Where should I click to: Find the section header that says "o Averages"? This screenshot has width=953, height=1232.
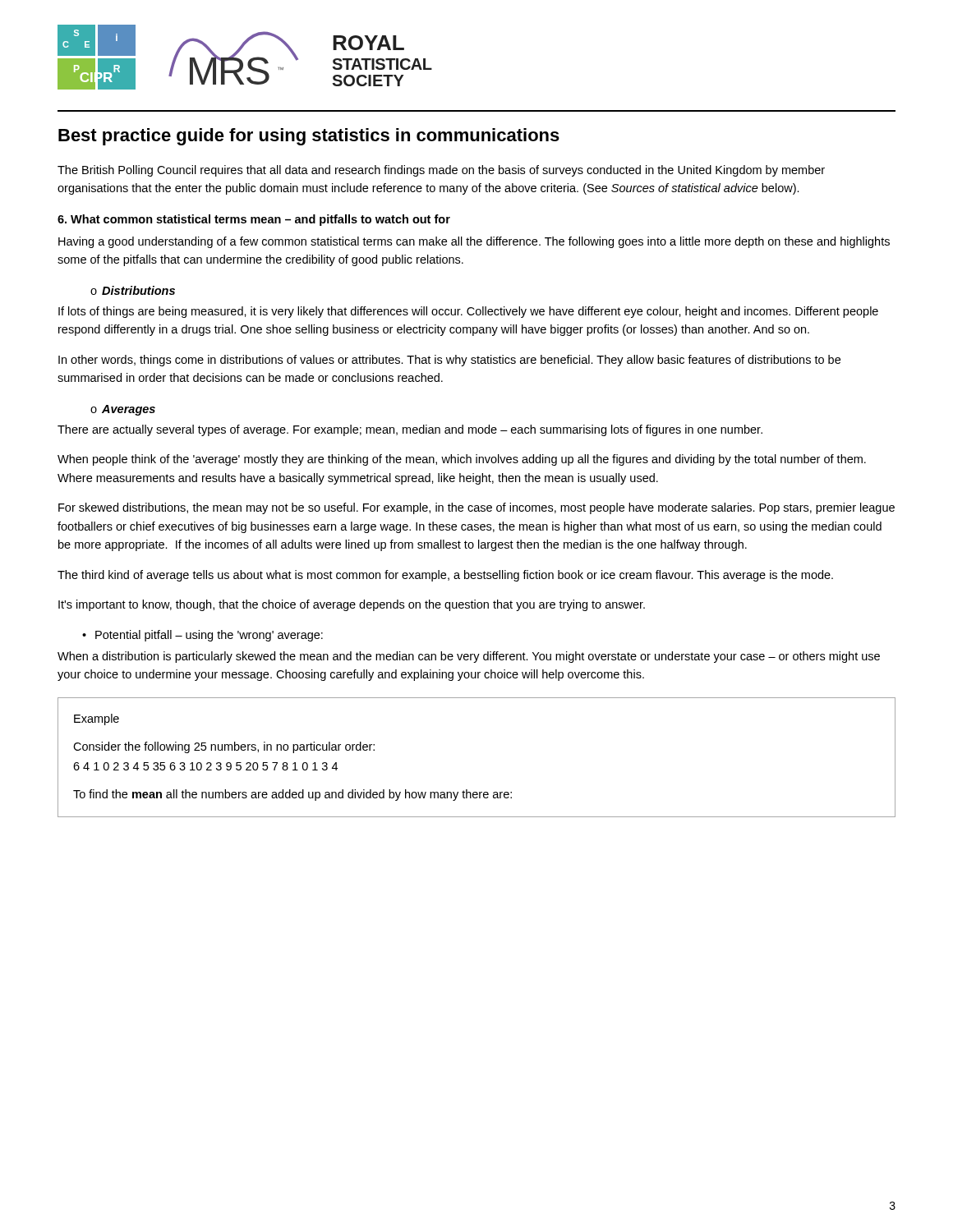coord(123,409)
